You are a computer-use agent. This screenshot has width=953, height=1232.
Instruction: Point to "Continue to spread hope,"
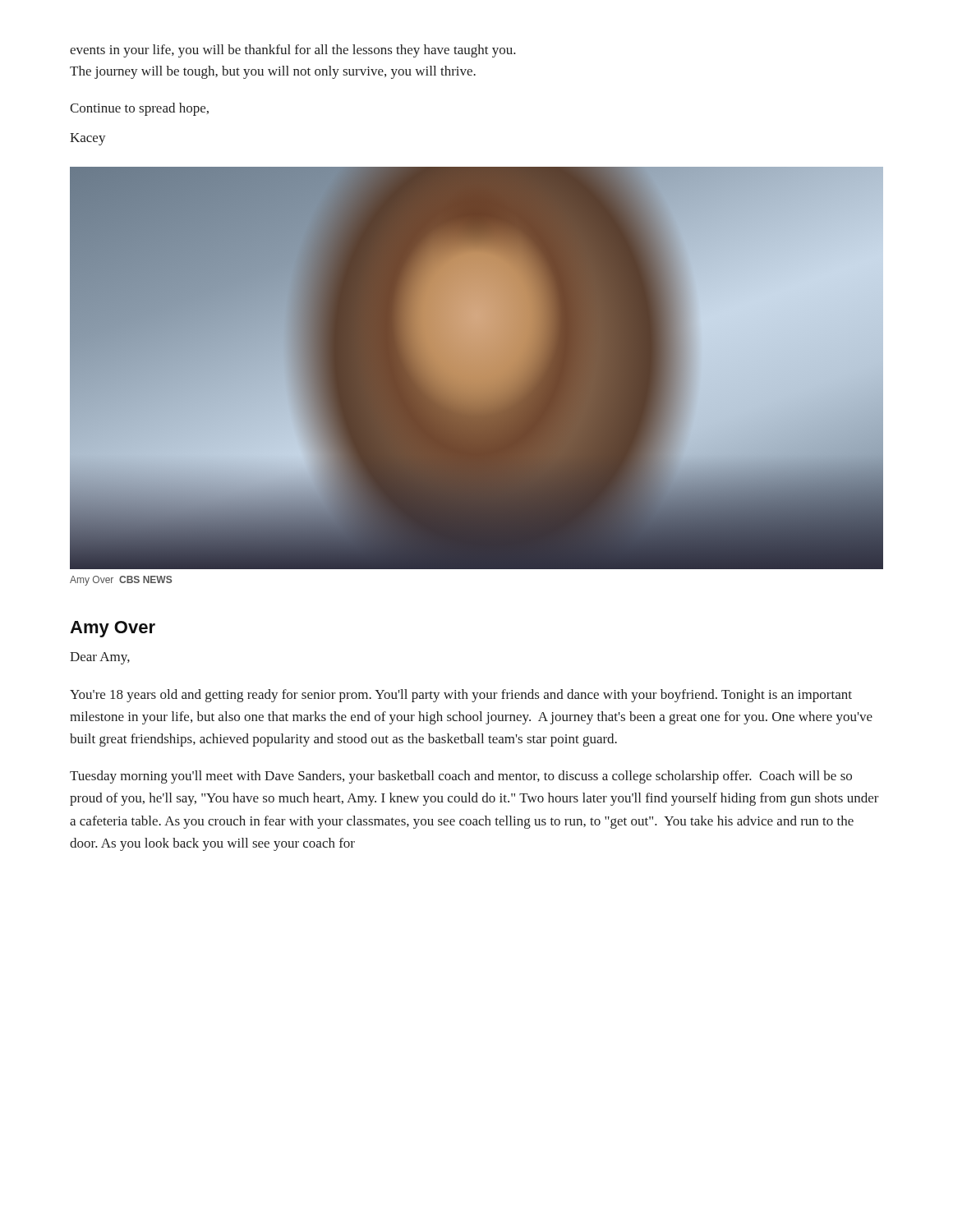[x=139, y=109]
